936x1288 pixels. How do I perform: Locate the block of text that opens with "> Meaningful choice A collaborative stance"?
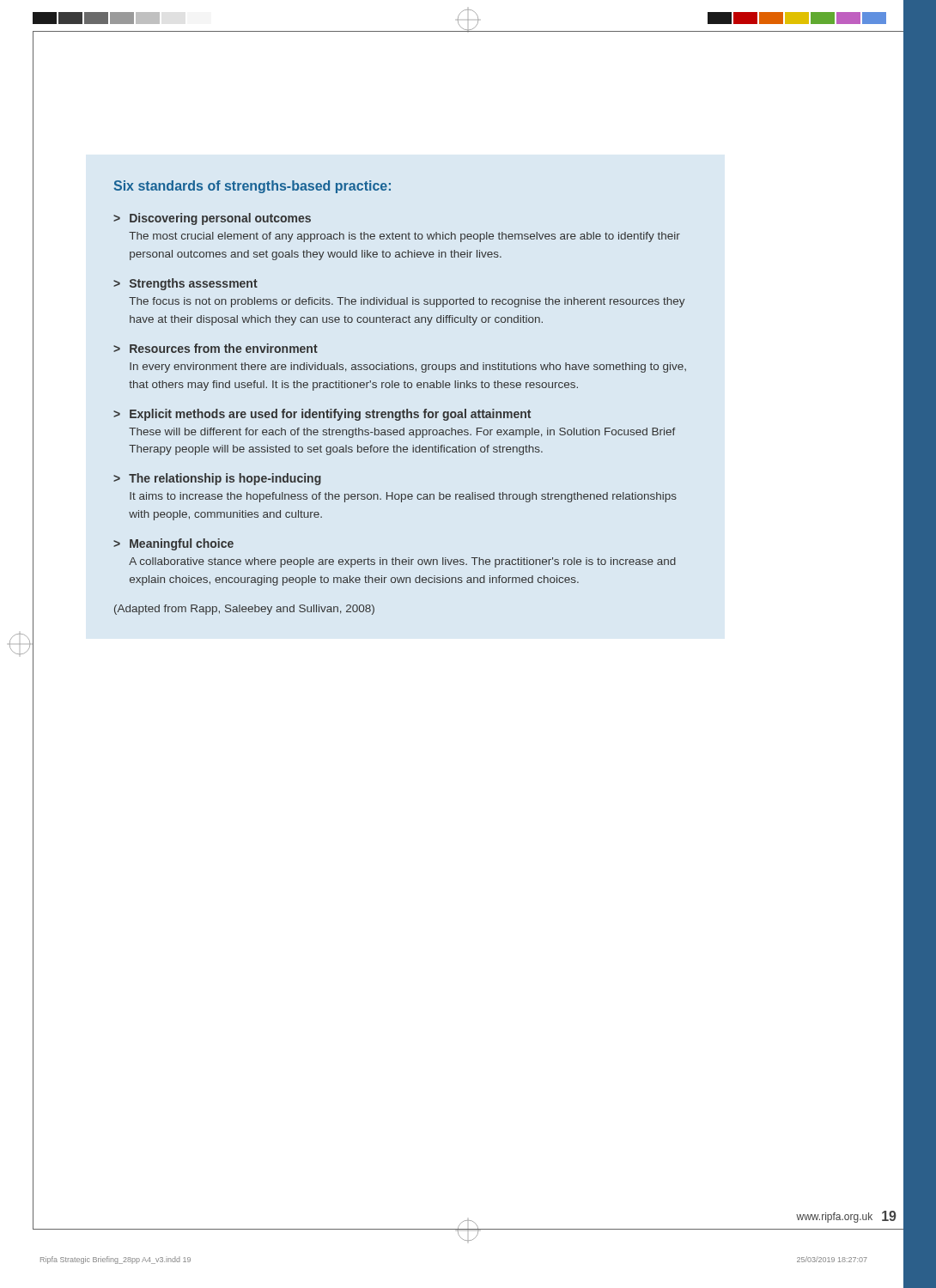405,563
